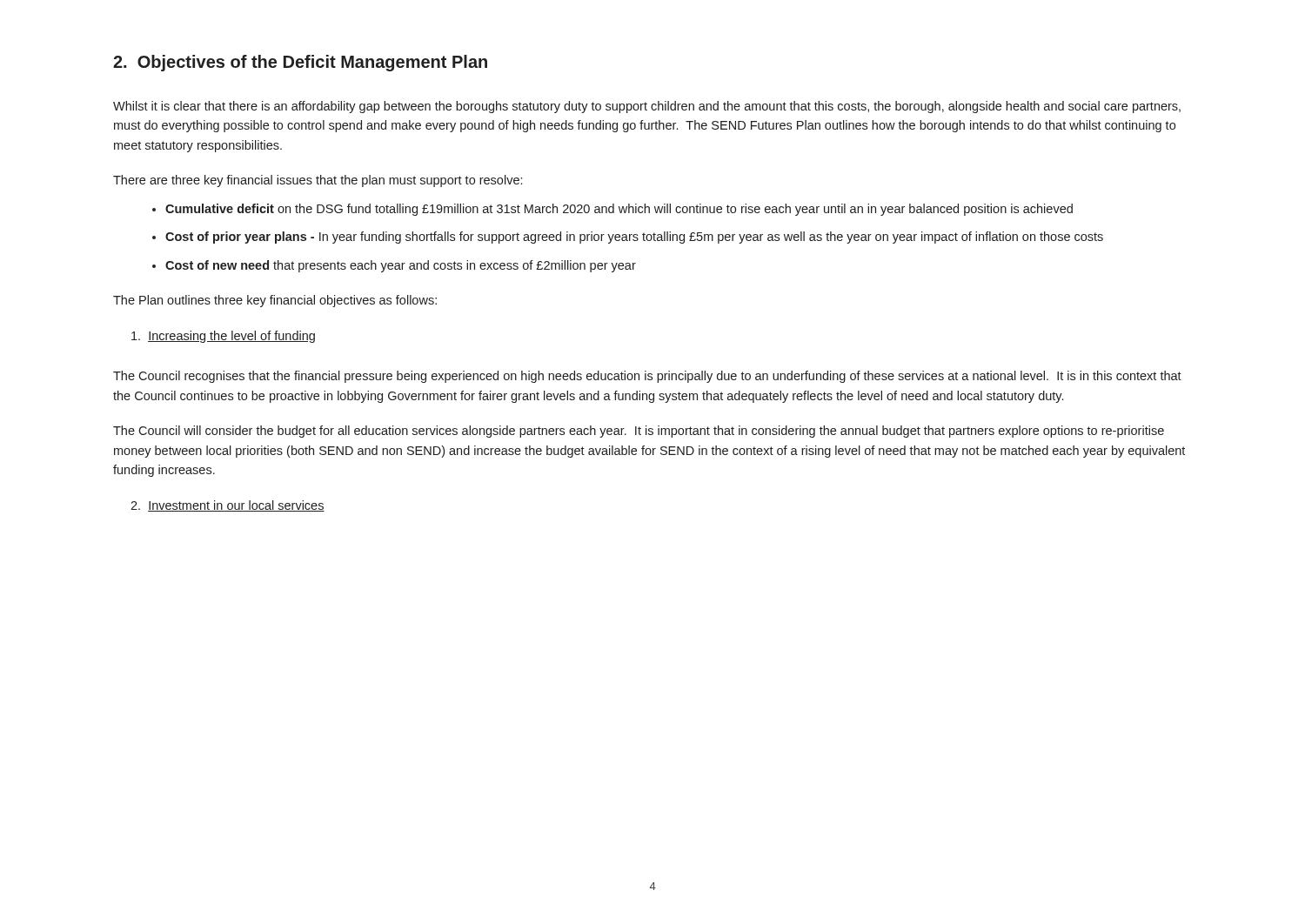Click the passage that begins "Cost of prior year plans -"
The height and width of the screenshot is (924, 1305).
[634, 237]
